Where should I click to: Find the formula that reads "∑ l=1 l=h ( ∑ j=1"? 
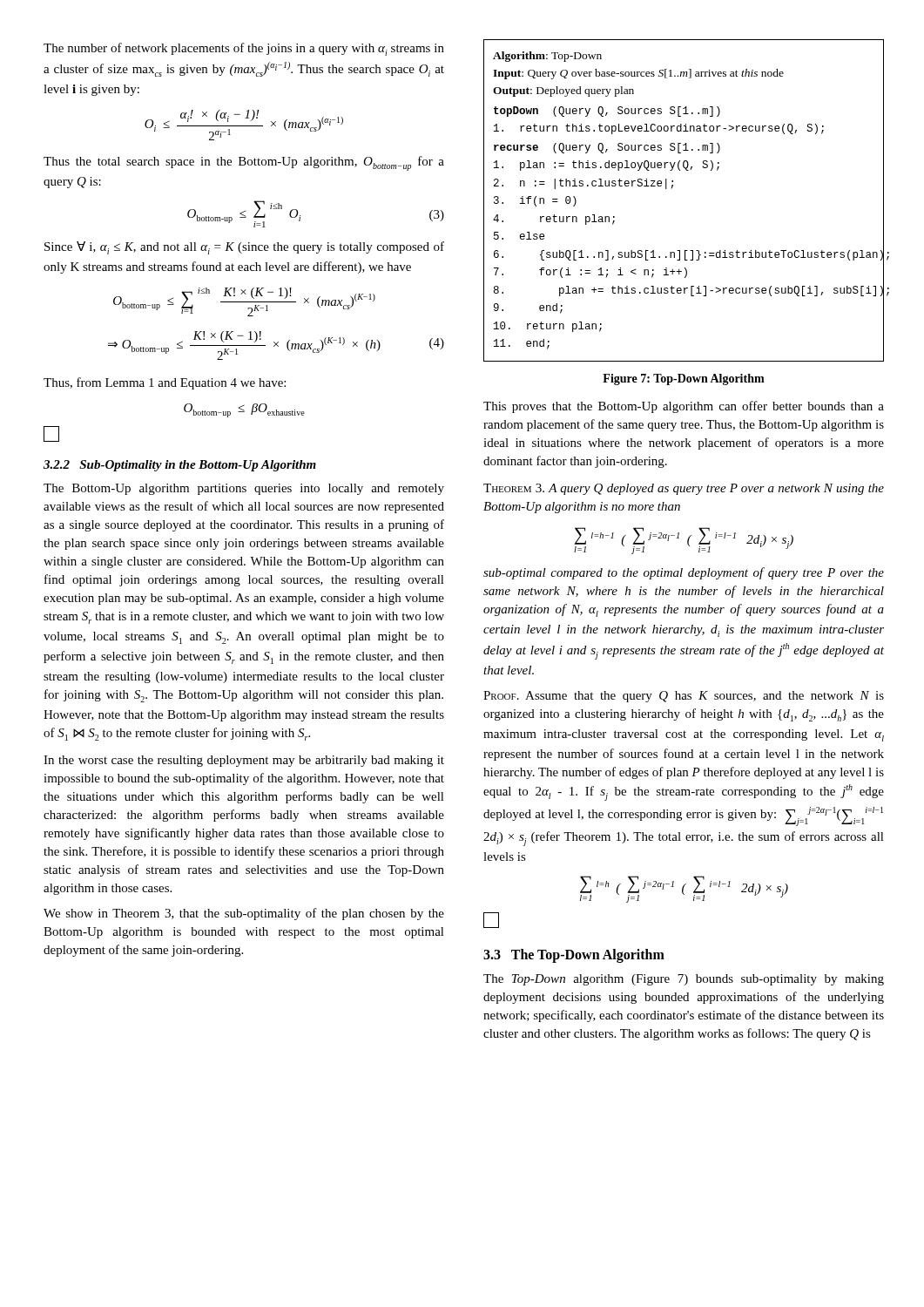click(684, 889)
